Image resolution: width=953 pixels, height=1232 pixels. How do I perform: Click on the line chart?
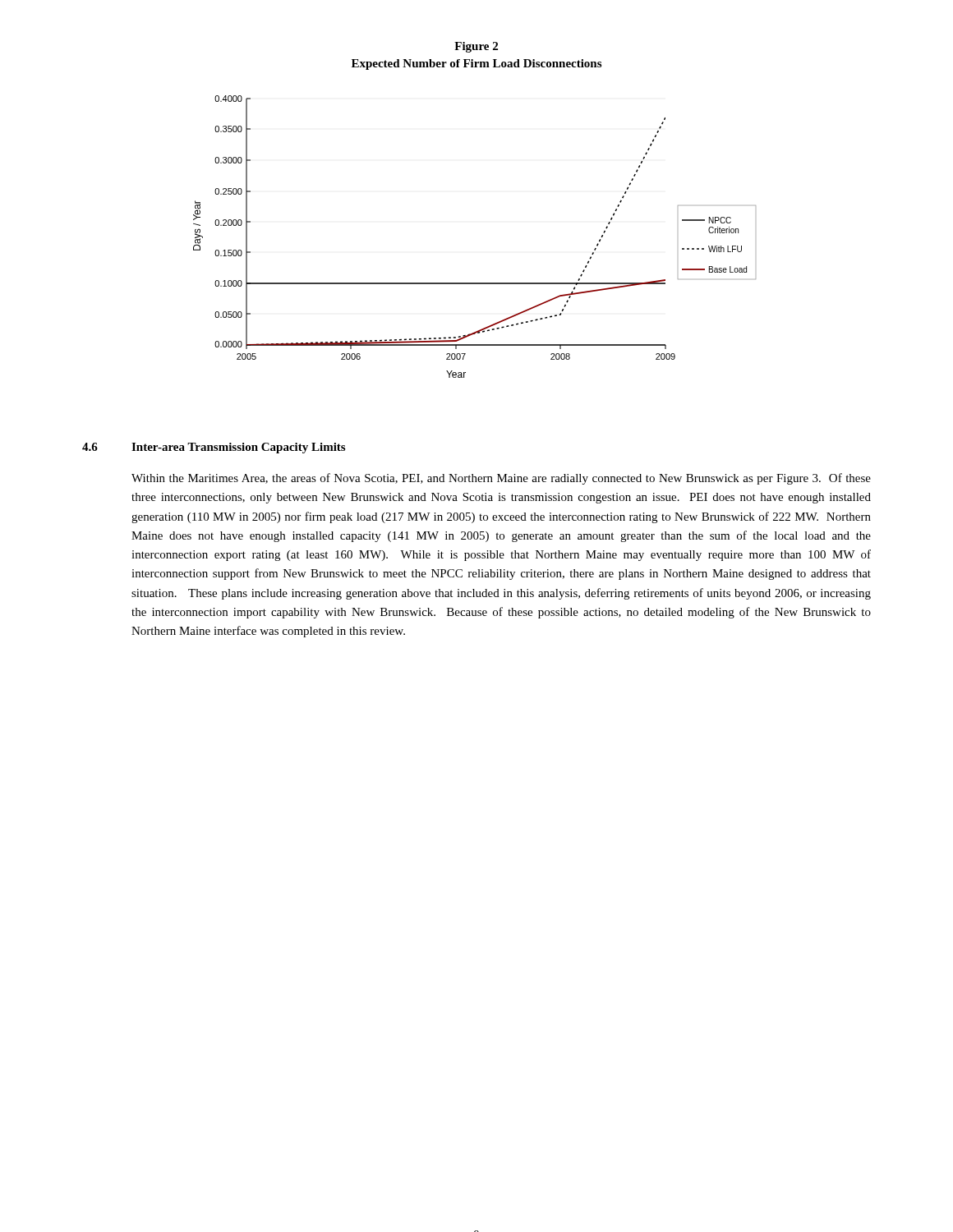[x=476, y=244]
